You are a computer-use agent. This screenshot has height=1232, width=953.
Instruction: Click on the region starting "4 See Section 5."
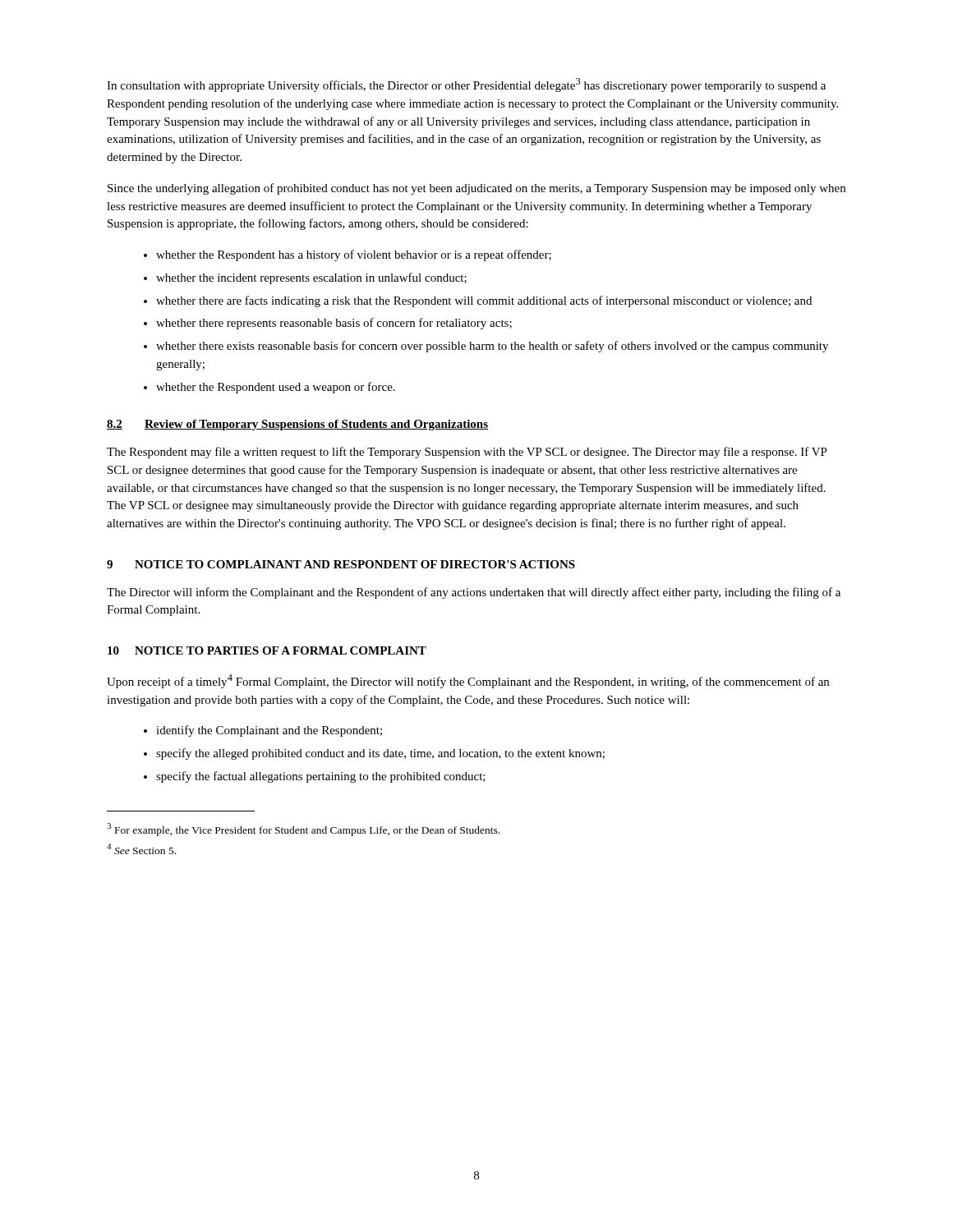[142, 849]
